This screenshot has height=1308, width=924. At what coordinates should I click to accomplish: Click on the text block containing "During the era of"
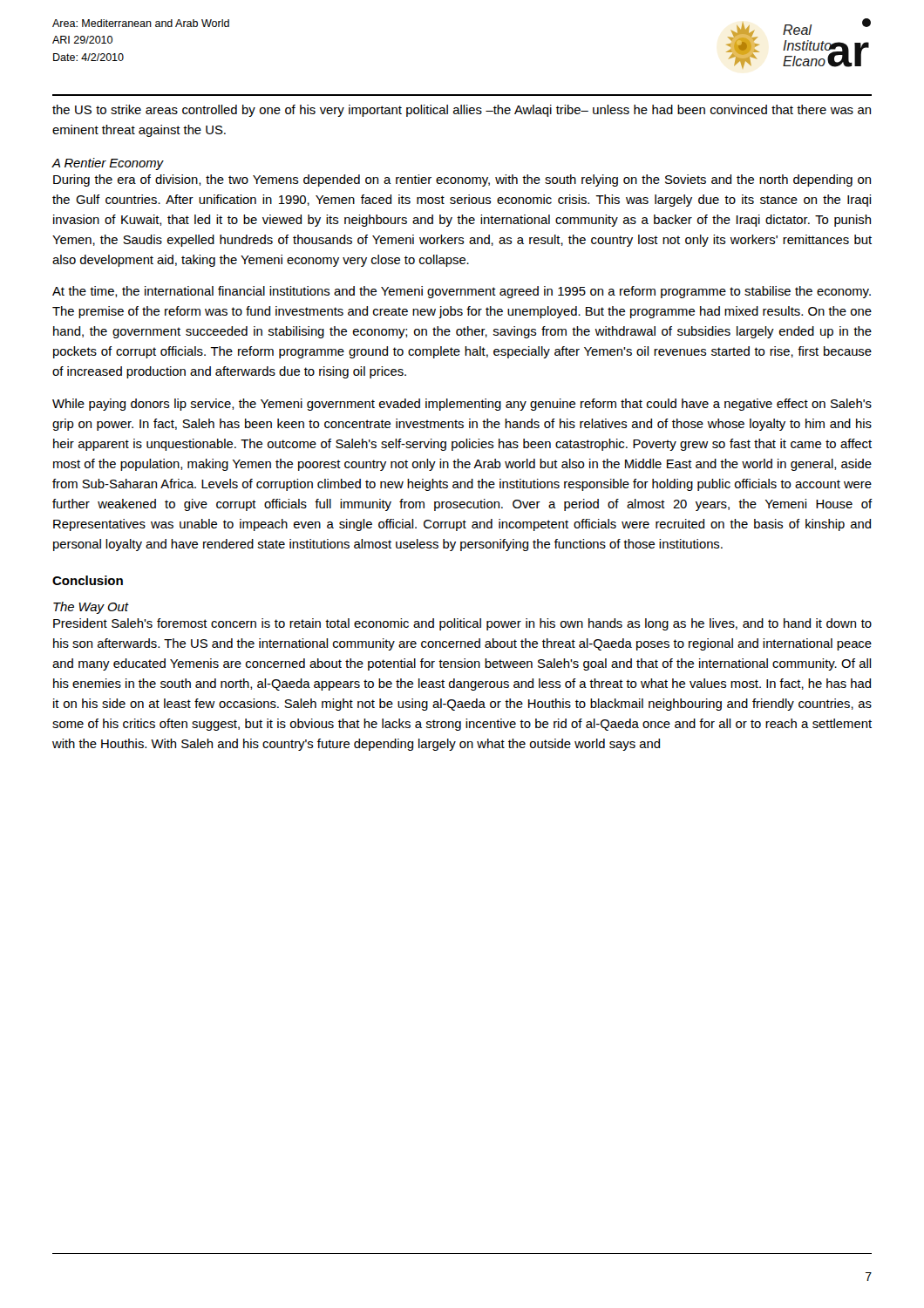tap(462, 219)
